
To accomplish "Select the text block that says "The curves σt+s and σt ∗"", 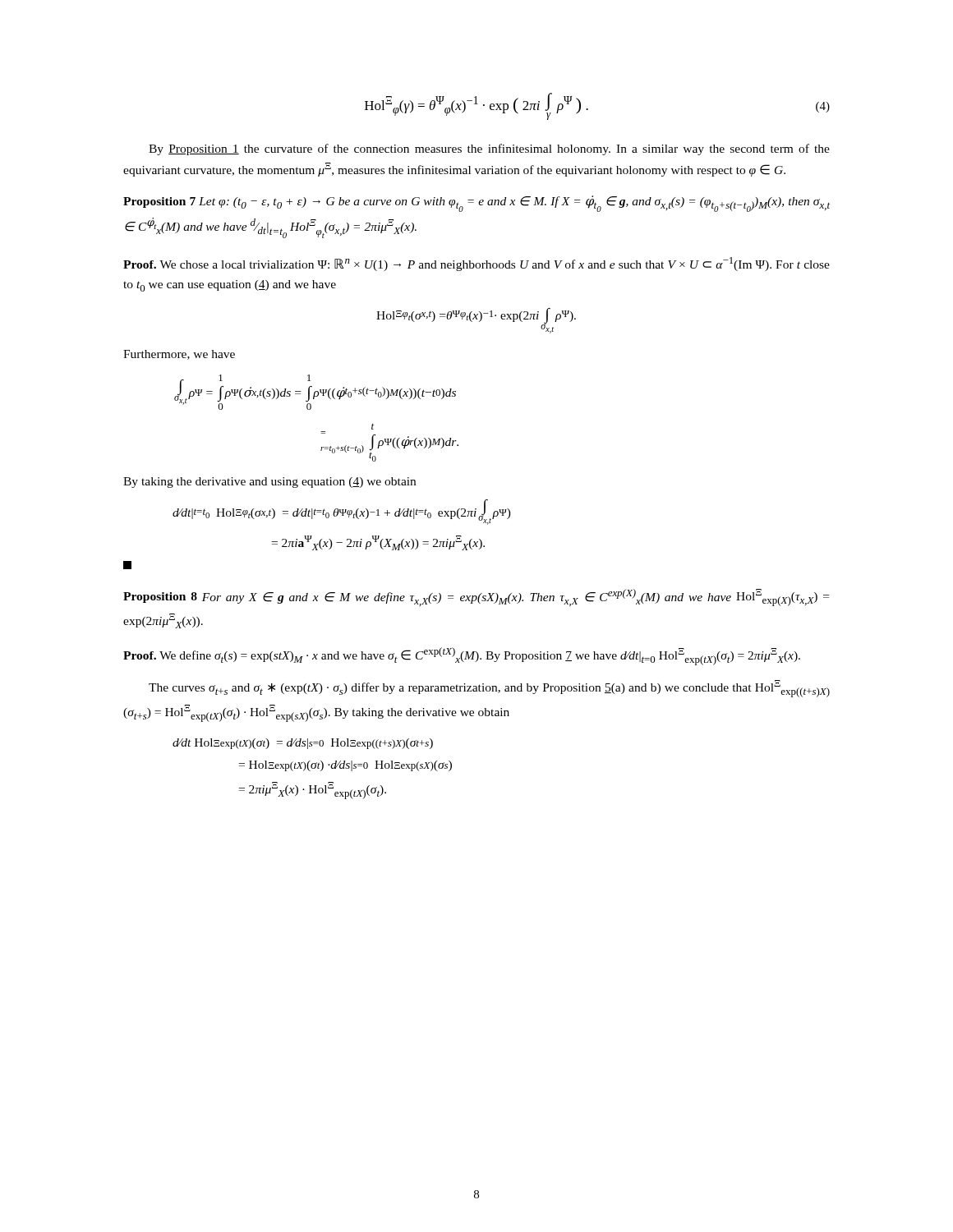I will [476, 700].
